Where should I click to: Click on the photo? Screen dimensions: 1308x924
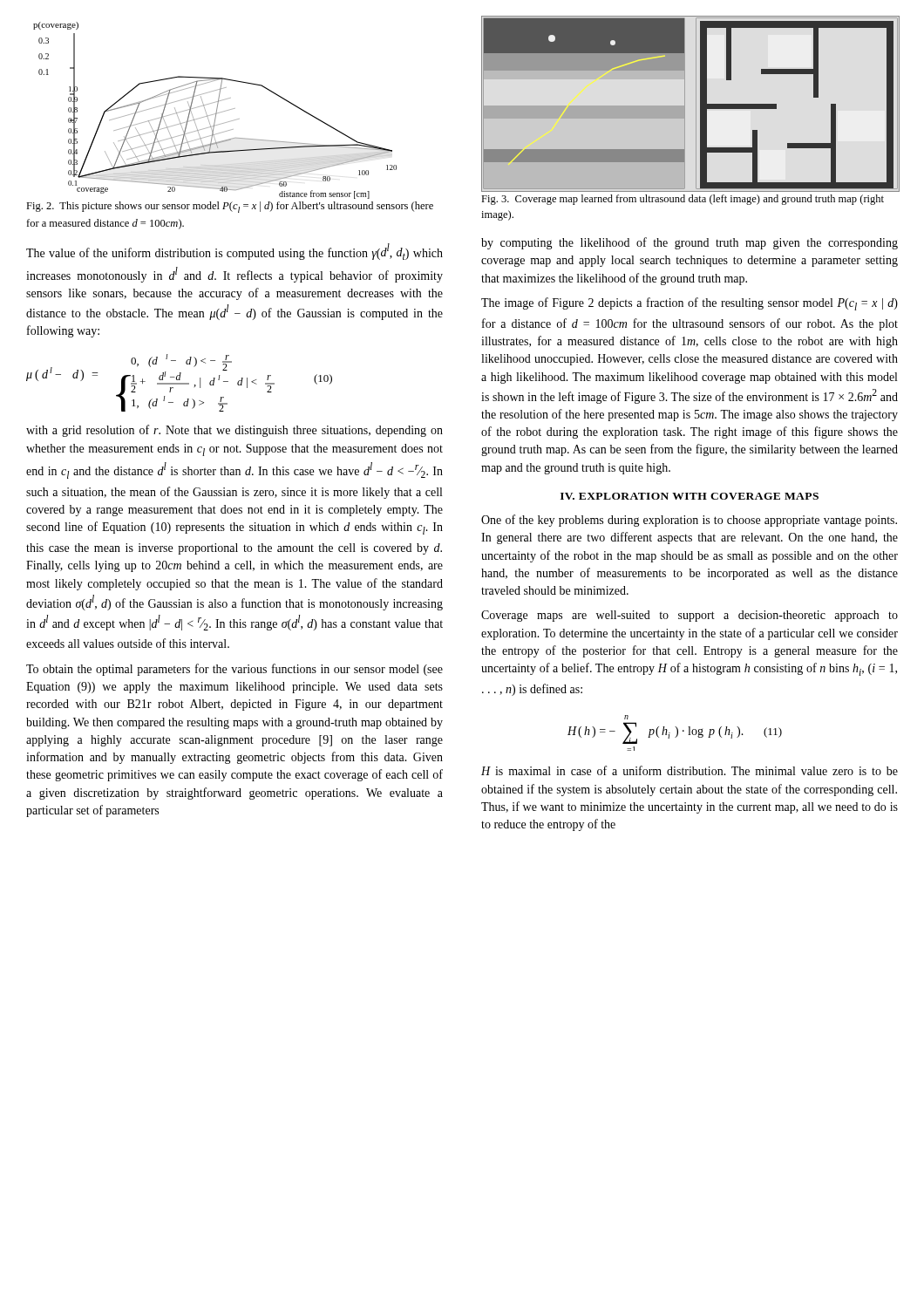pos(690,104)
